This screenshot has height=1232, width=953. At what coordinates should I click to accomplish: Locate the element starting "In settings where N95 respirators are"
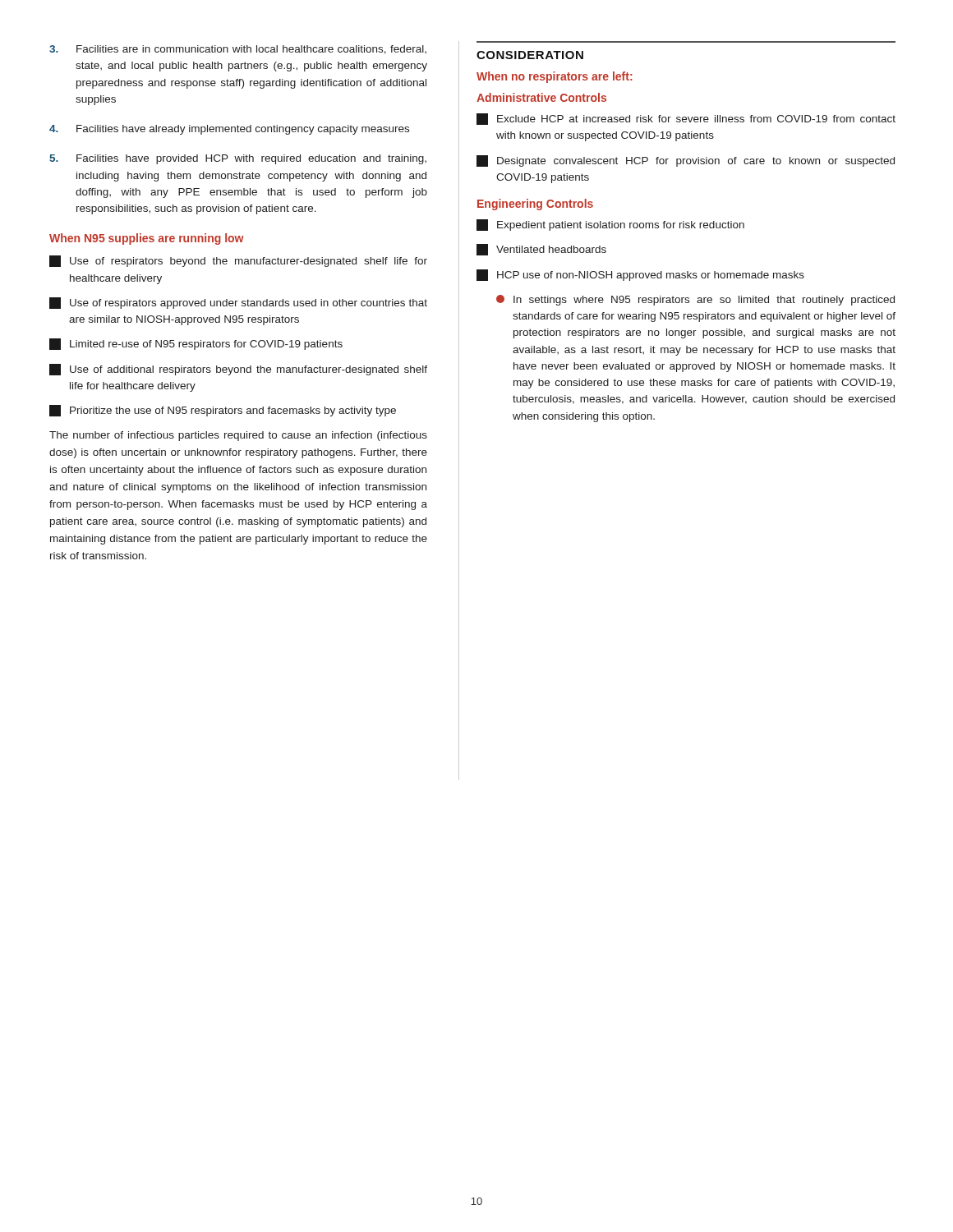coord(696,358)
